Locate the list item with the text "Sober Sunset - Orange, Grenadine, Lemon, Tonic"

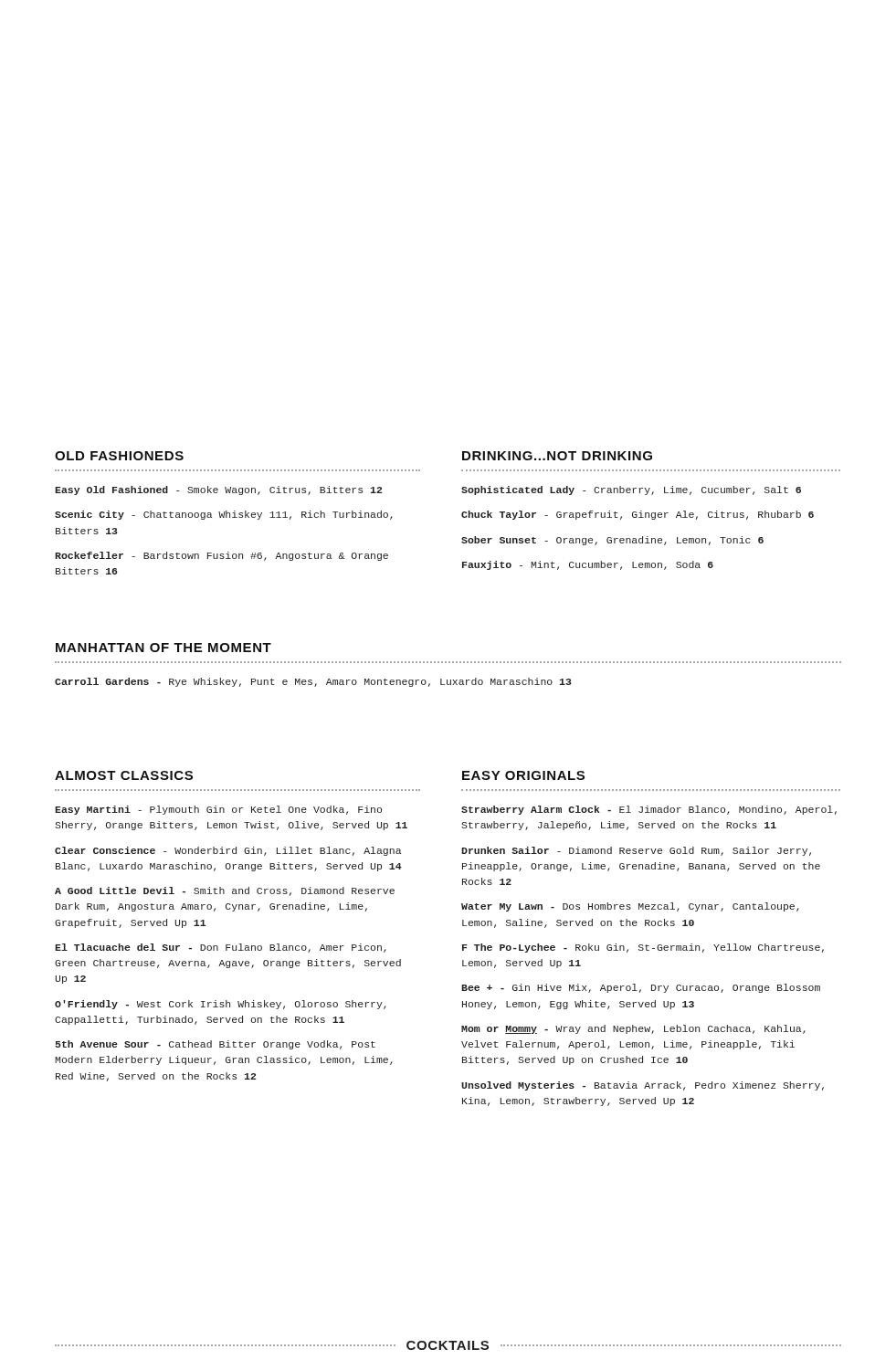[613, 540]
